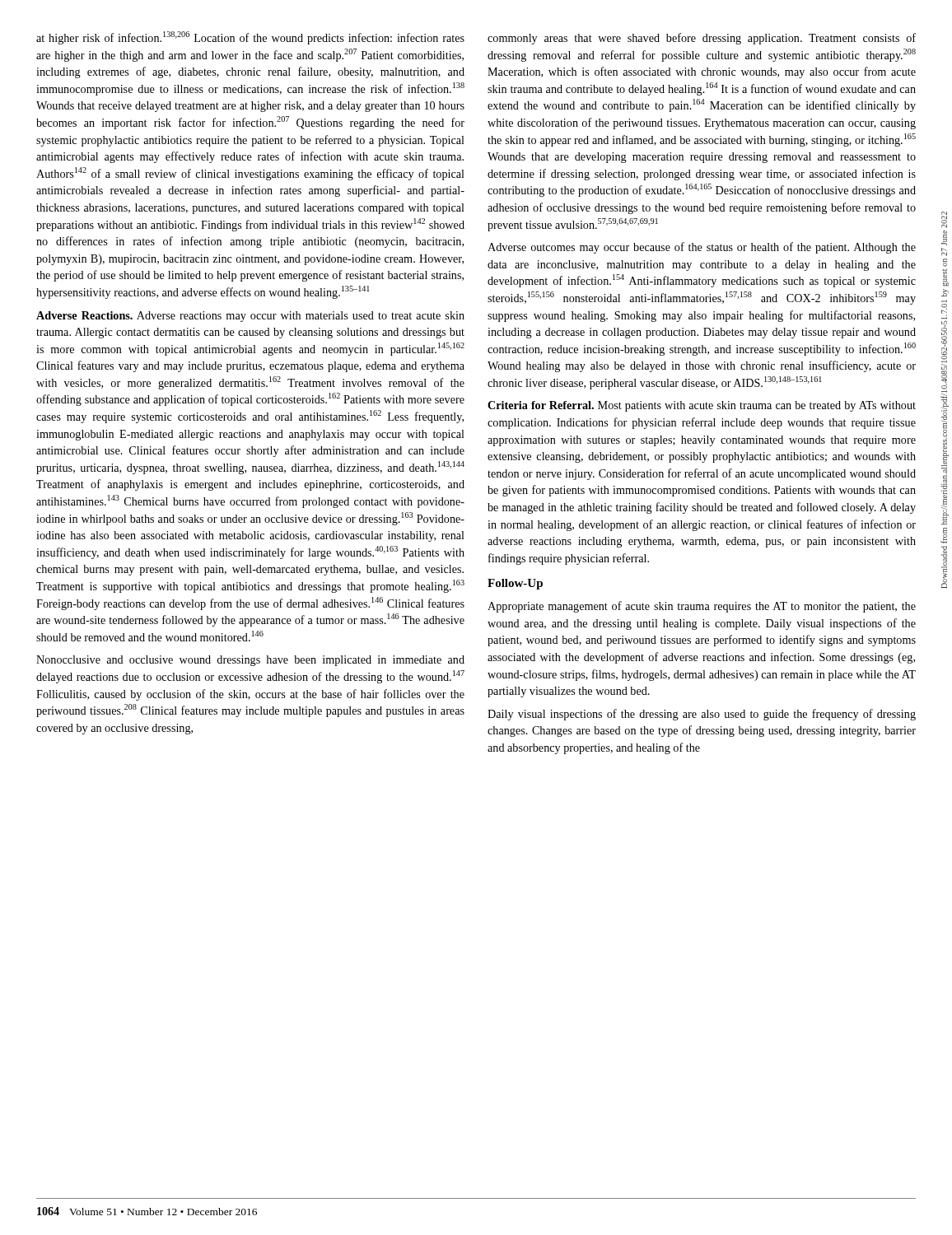Screen dimensions: 1235x952
Task: Select the section header
Action: click(x=515, y=583)
